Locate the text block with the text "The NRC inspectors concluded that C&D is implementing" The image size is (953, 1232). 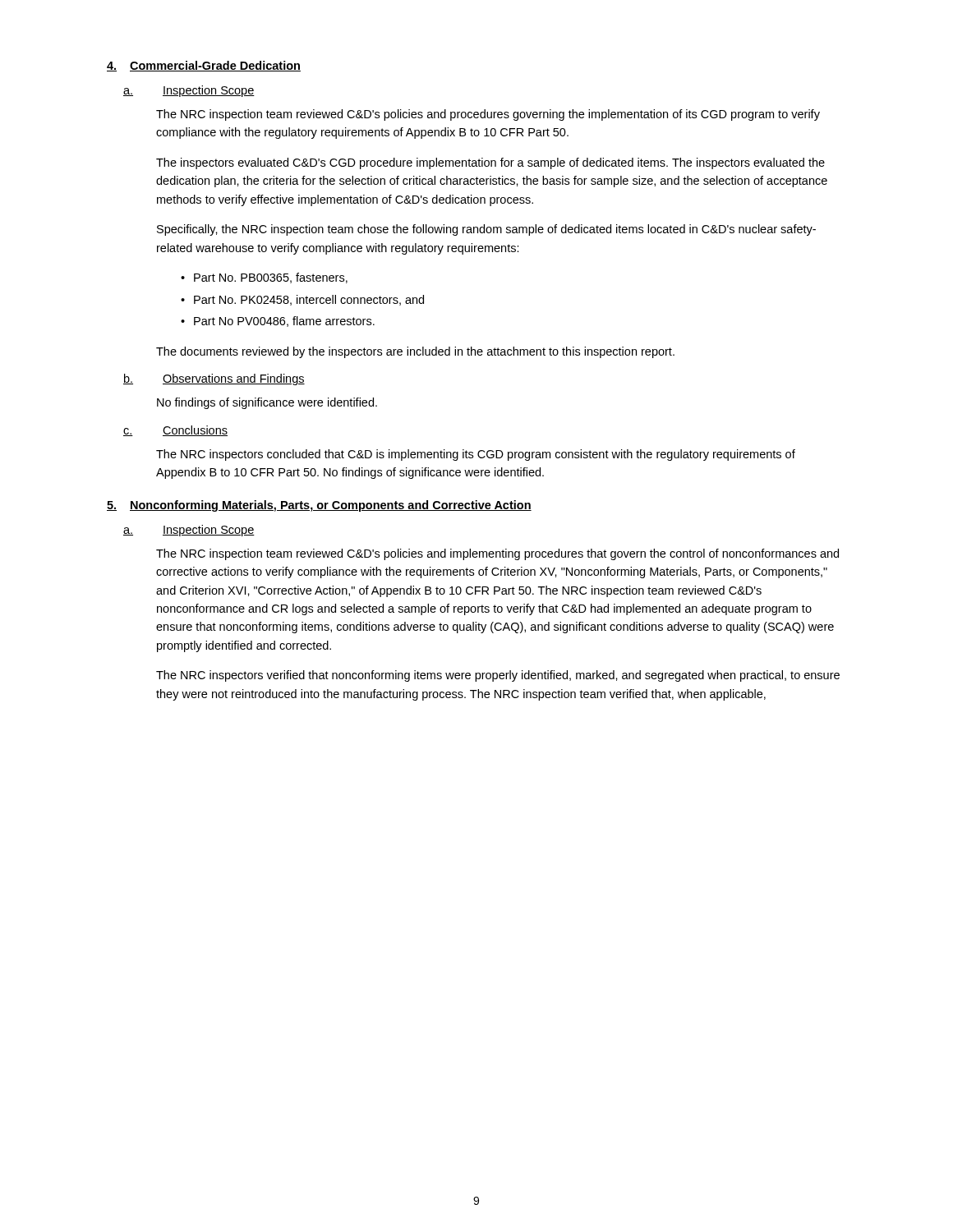point(476,463)
